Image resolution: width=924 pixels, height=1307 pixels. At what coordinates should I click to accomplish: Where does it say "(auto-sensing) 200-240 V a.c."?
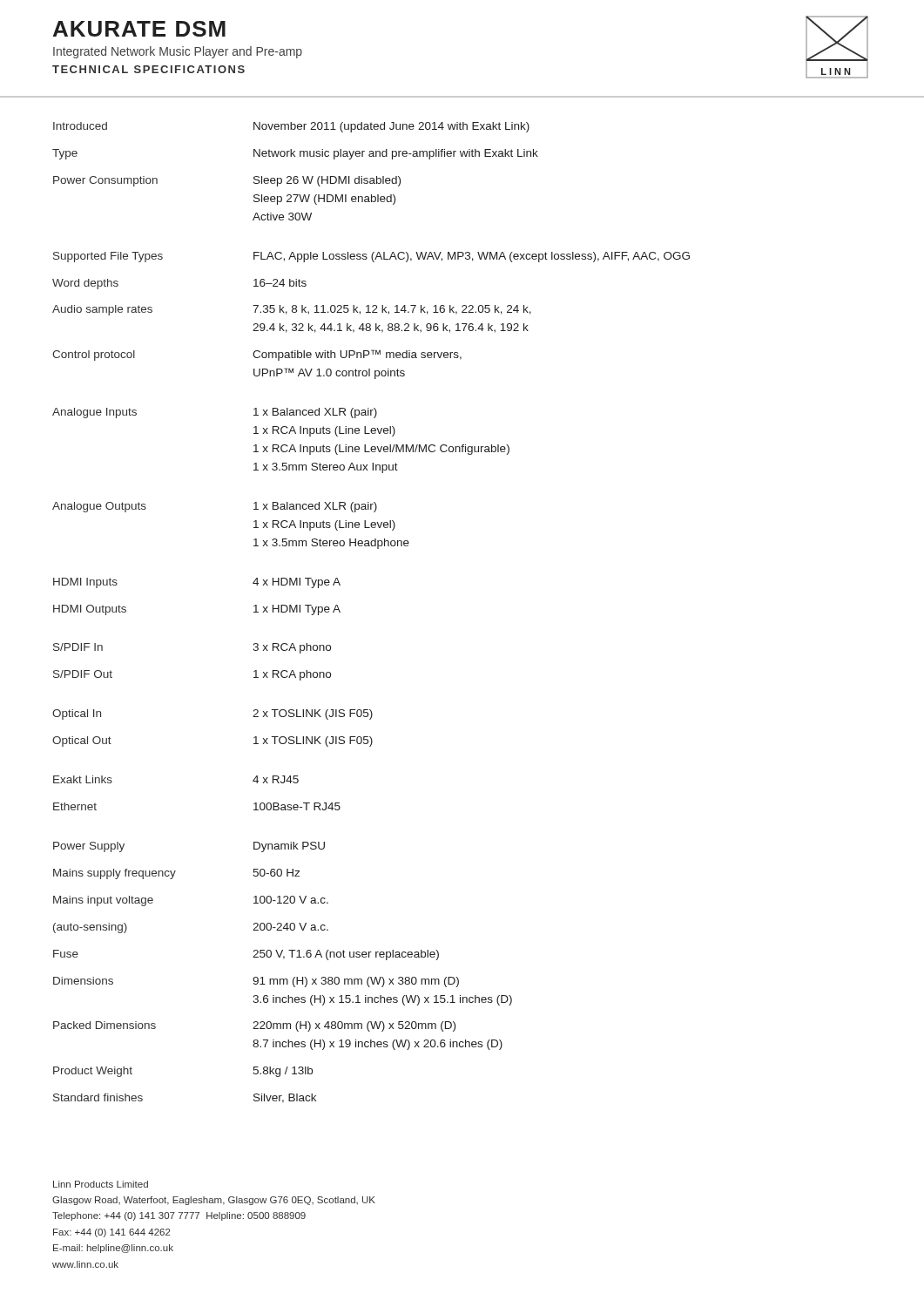click(89, 928)
